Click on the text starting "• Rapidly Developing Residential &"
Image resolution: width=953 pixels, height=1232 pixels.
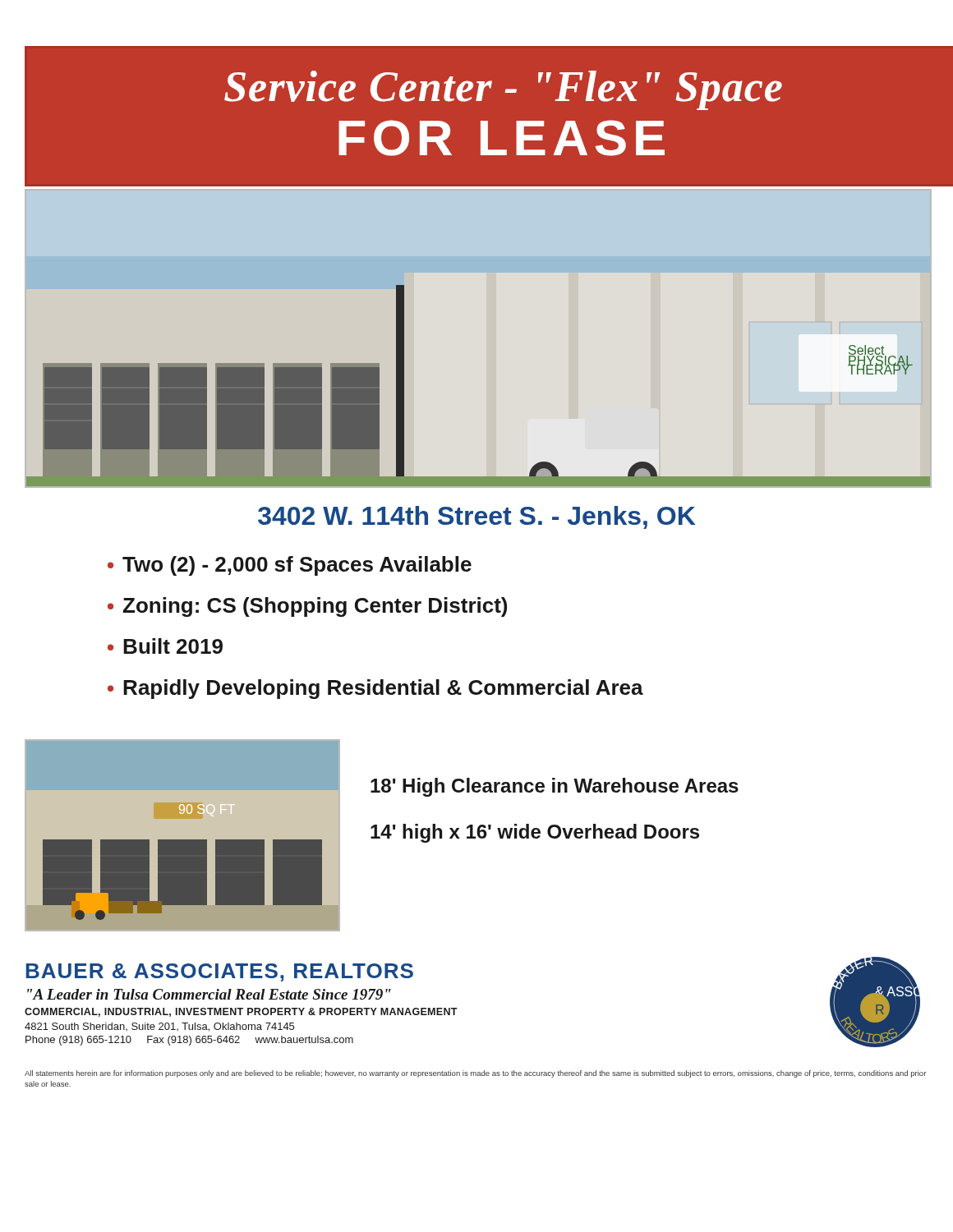pyautogui.click(x=375, y=689)
